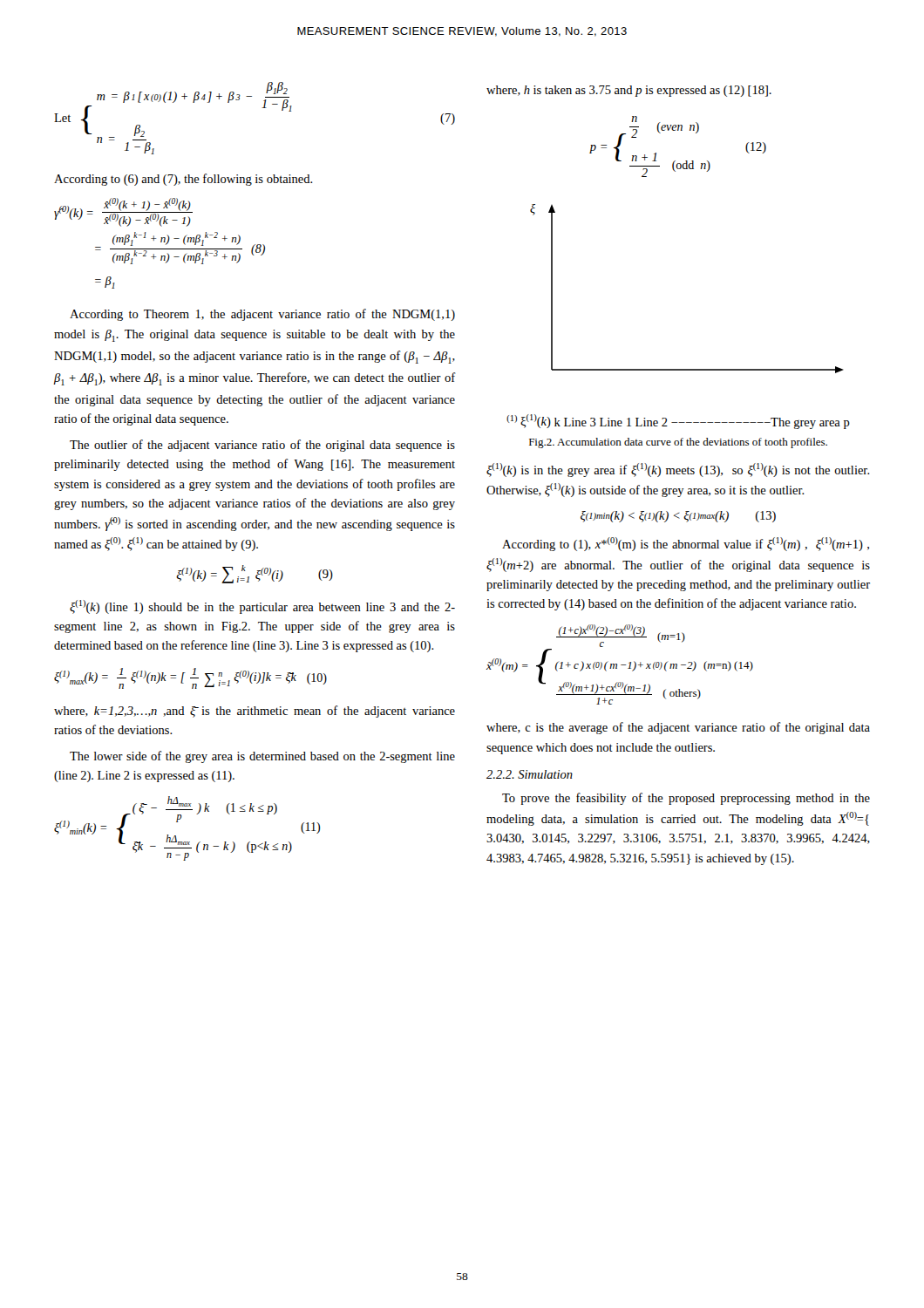
Task: Navigate to the text starting "According to (6) and (7), the"
Action: (184, 178)
